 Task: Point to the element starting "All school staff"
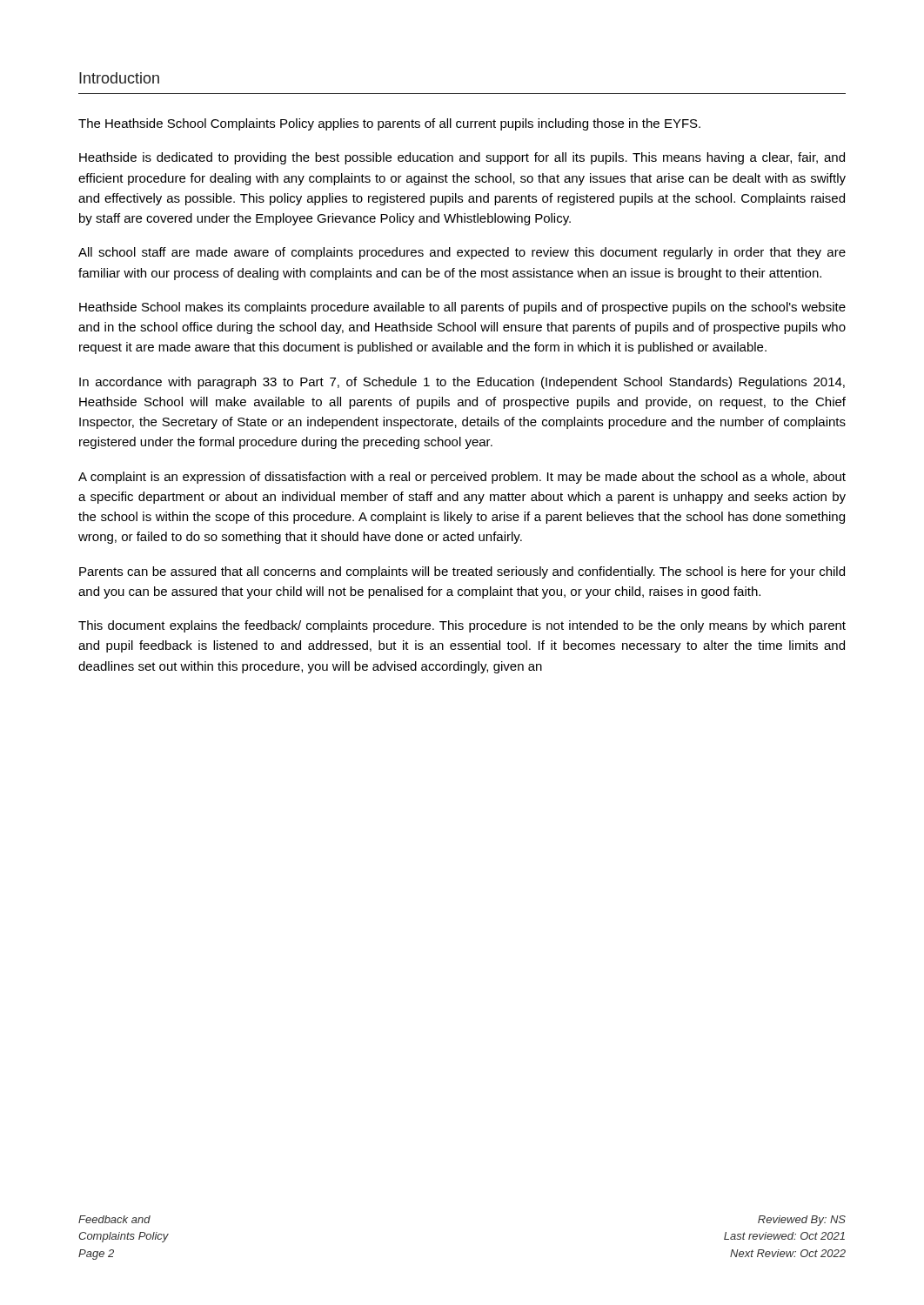[x=462, y=262]
